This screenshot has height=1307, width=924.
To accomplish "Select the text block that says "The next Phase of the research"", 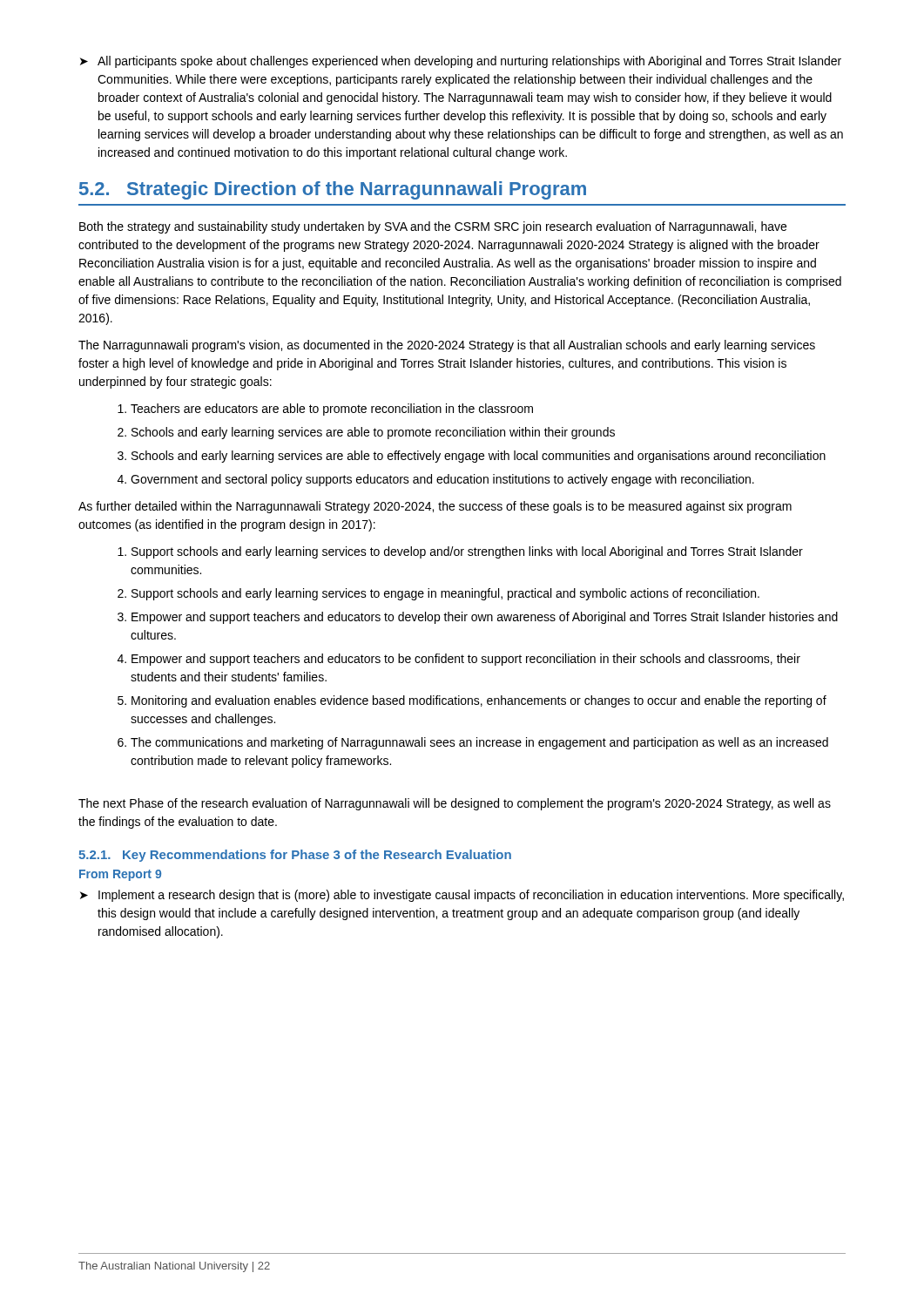I will 455,812.
